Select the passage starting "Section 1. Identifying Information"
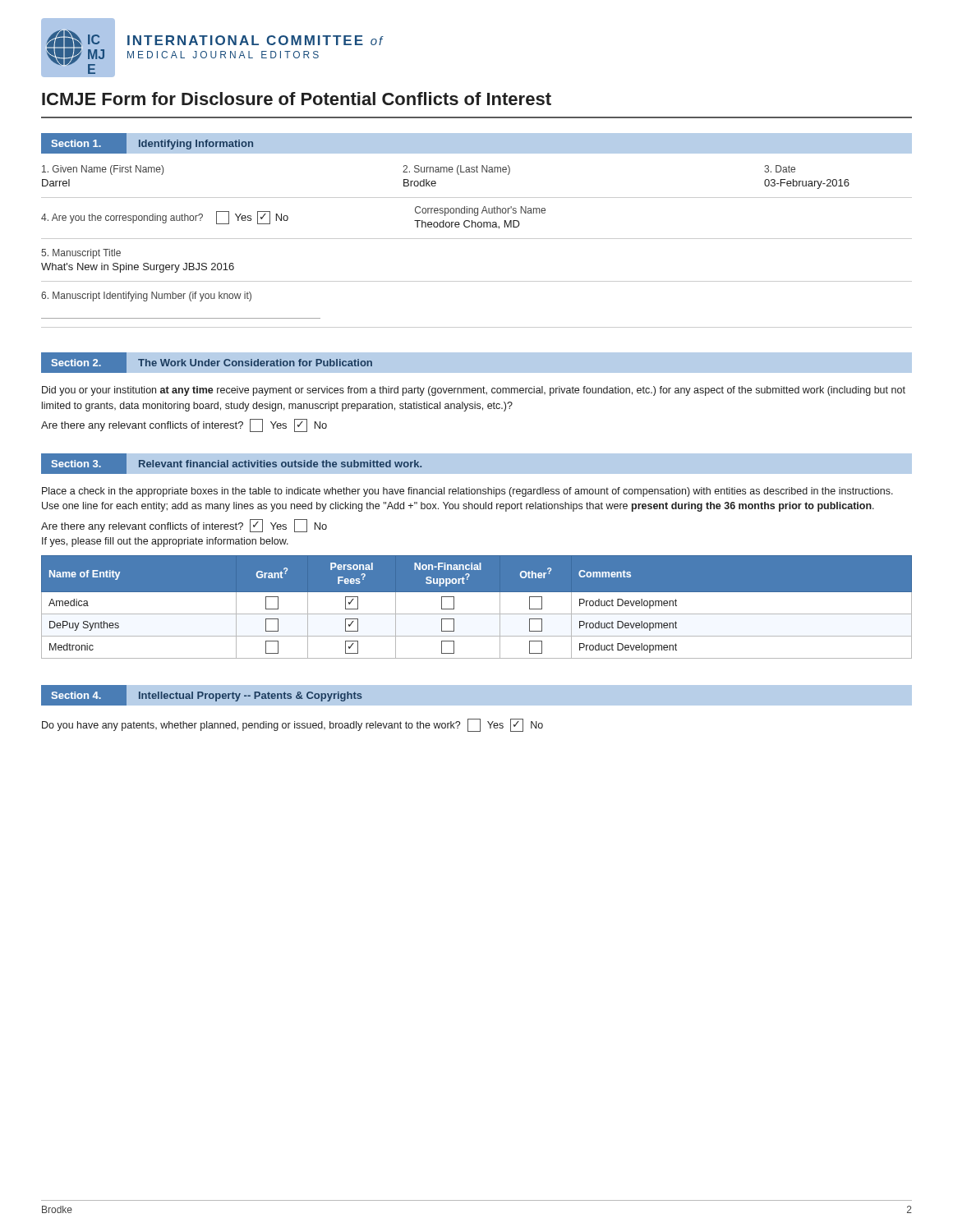The image size is (953, 1232). pos(476,143)
